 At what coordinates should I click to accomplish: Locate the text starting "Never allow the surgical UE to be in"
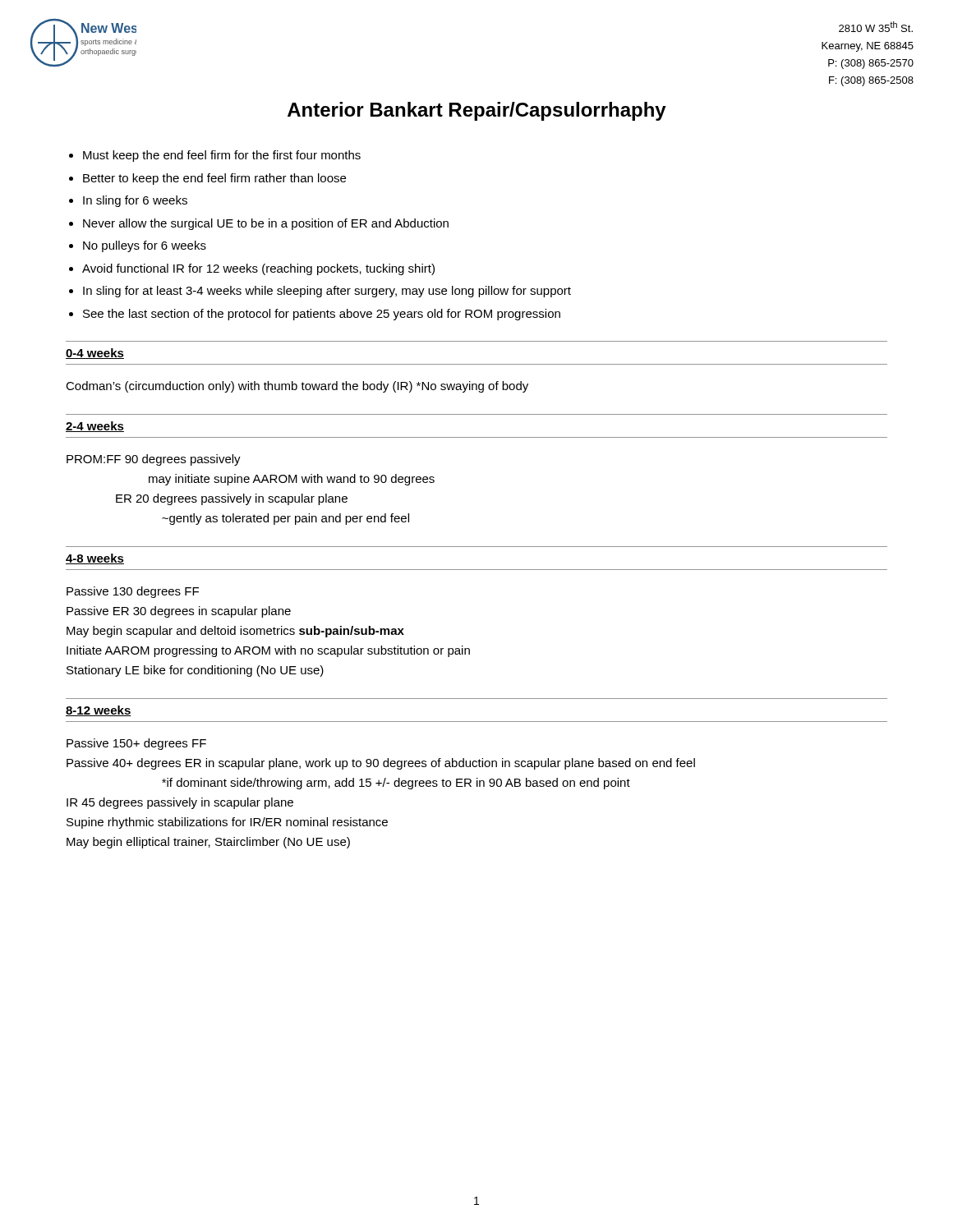pyautogui.click(x=266, y=223)
